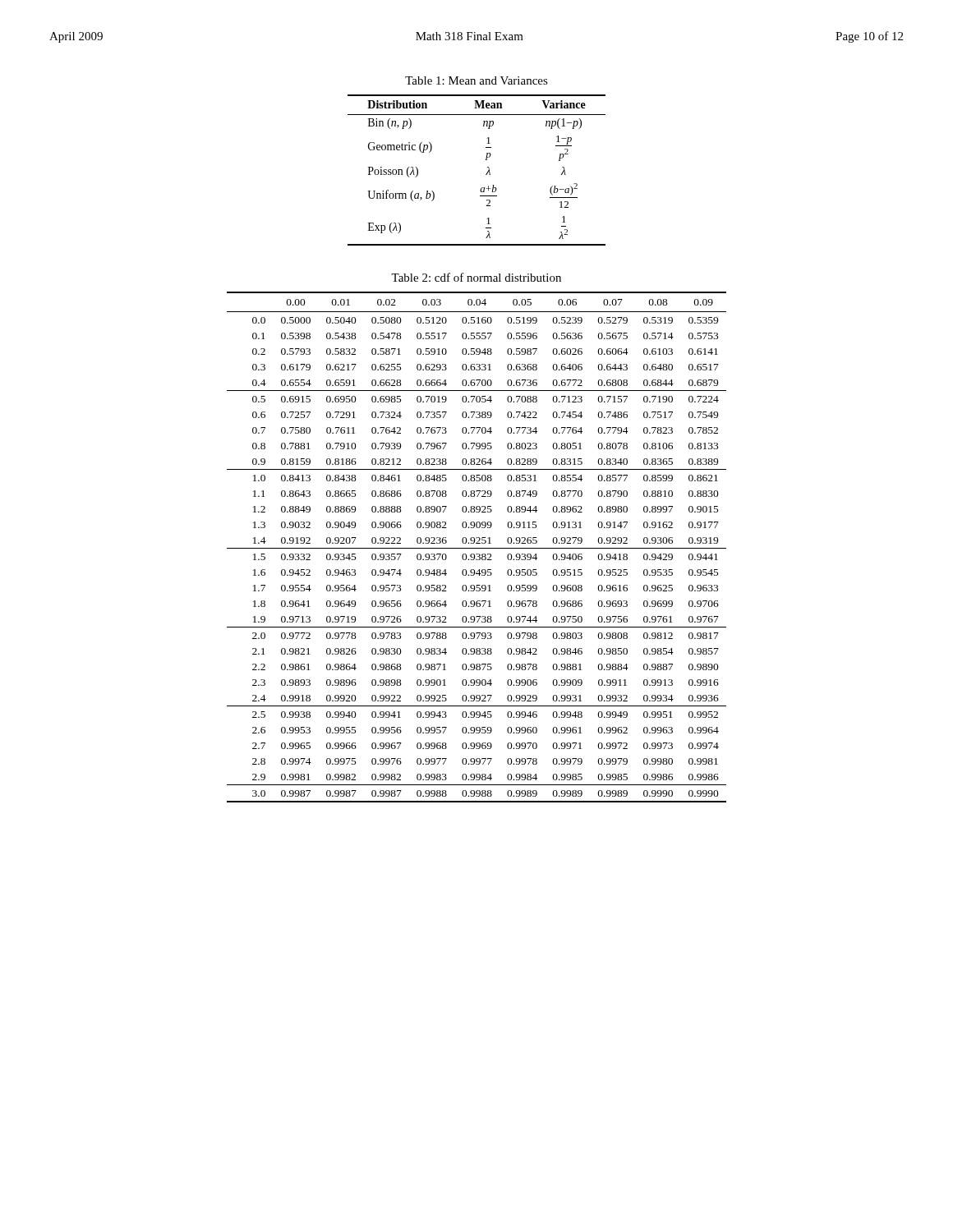Find the table that mentions "0.9932"

[x=476, y=547]
